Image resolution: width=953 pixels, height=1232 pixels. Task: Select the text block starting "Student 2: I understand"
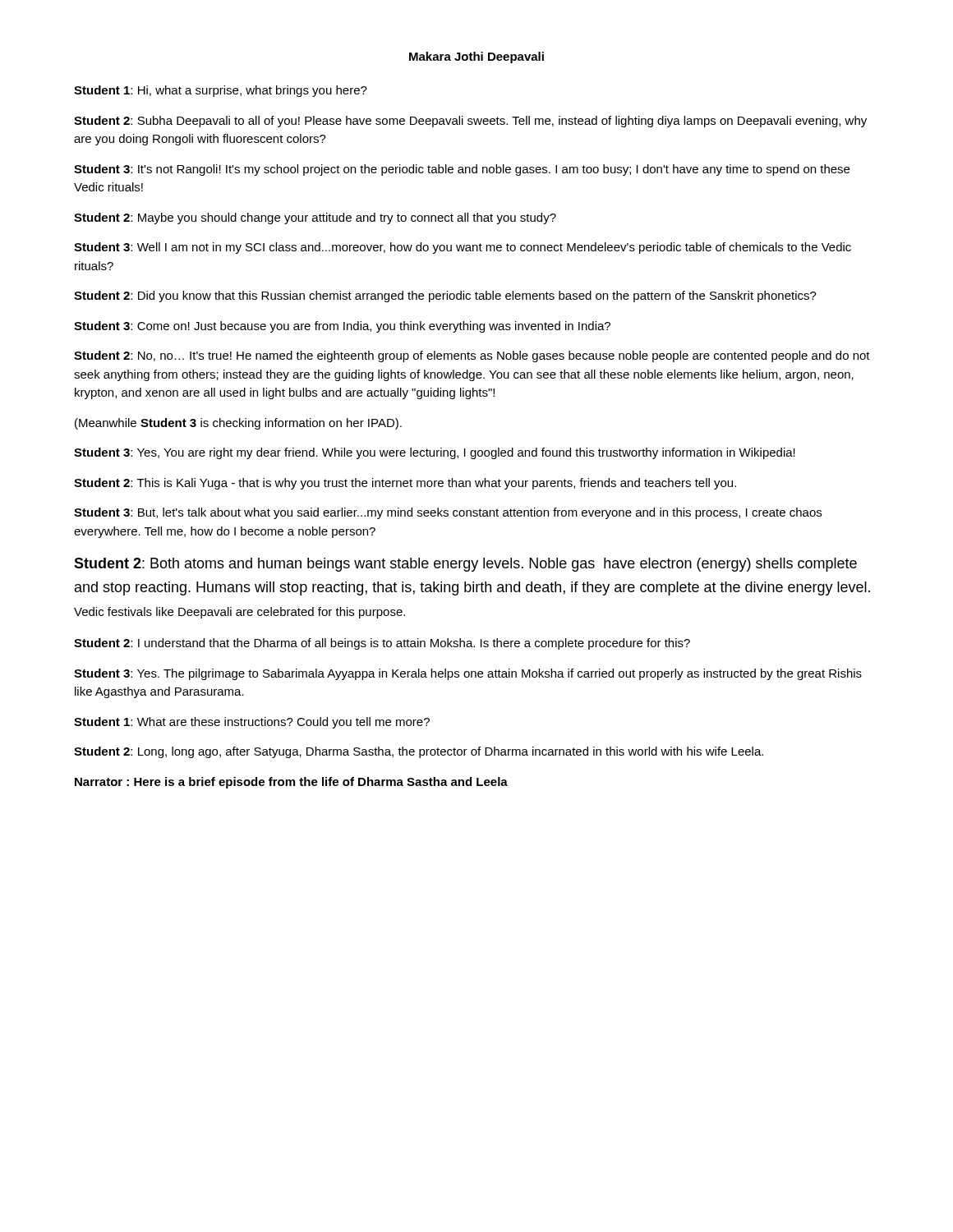click(382, 643)
